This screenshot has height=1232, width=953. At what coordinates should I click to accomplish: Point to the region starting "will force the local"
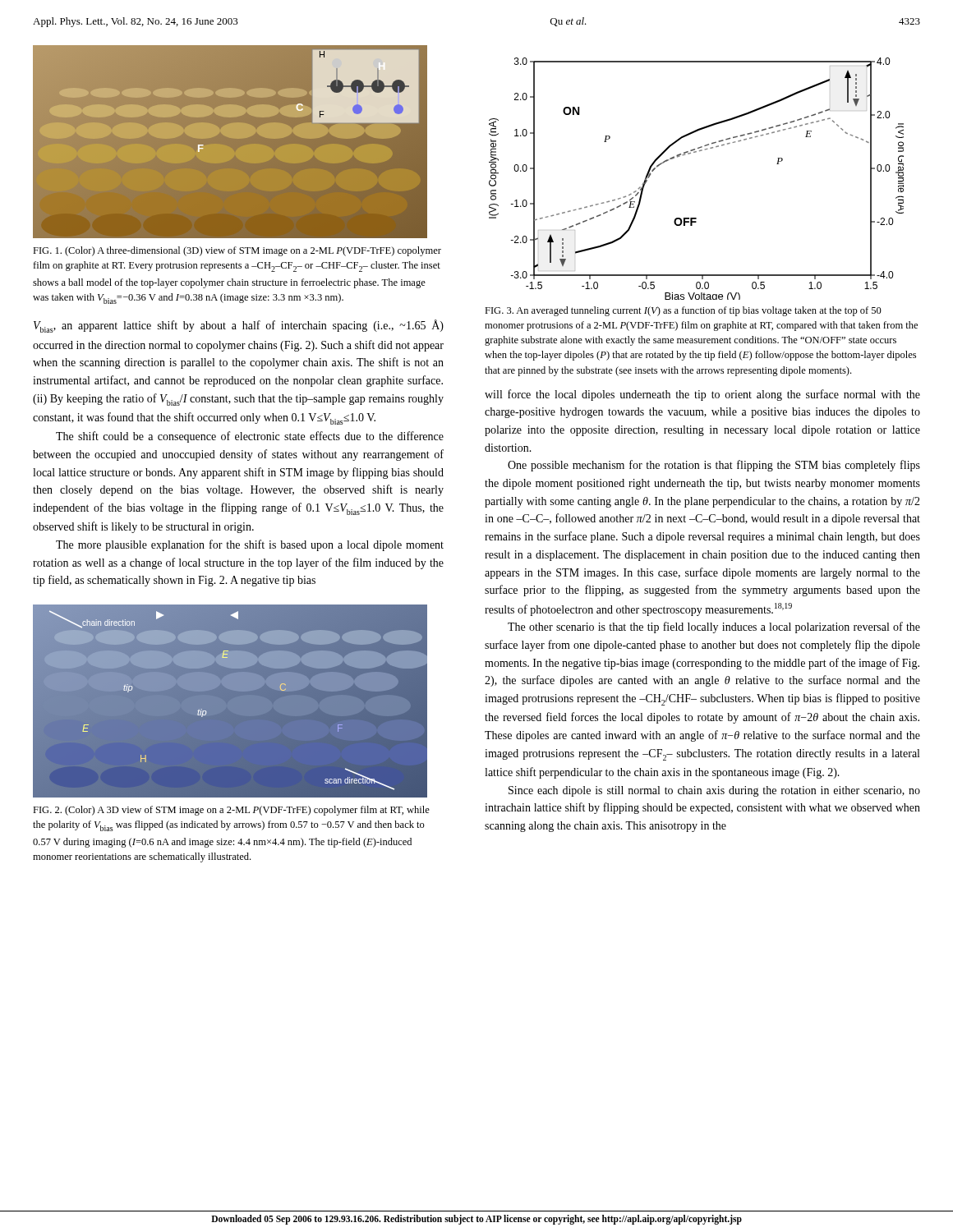coord(702,610)
